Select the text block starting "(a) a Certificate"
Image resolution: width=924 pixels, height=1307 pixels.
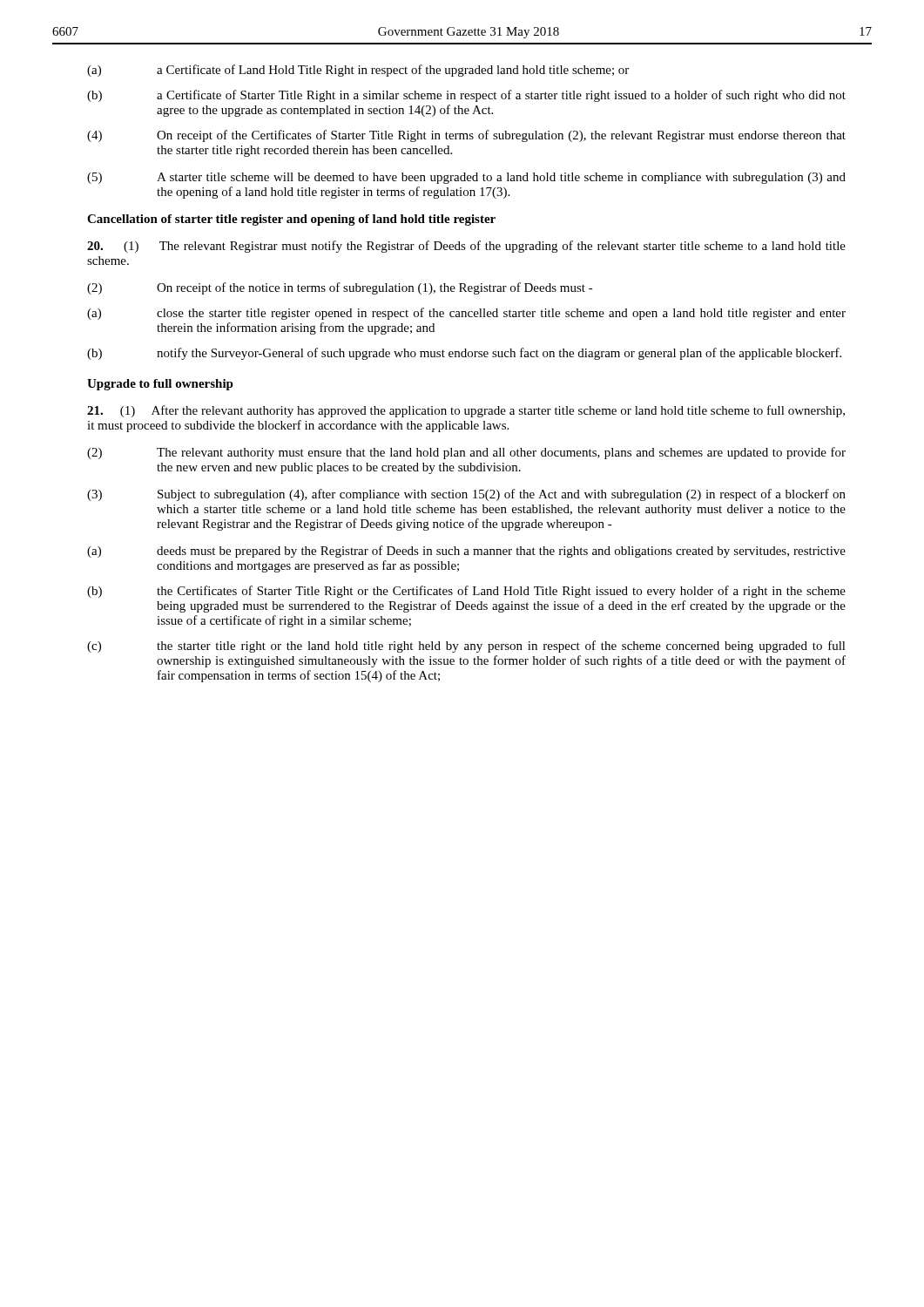pos(466,70)
